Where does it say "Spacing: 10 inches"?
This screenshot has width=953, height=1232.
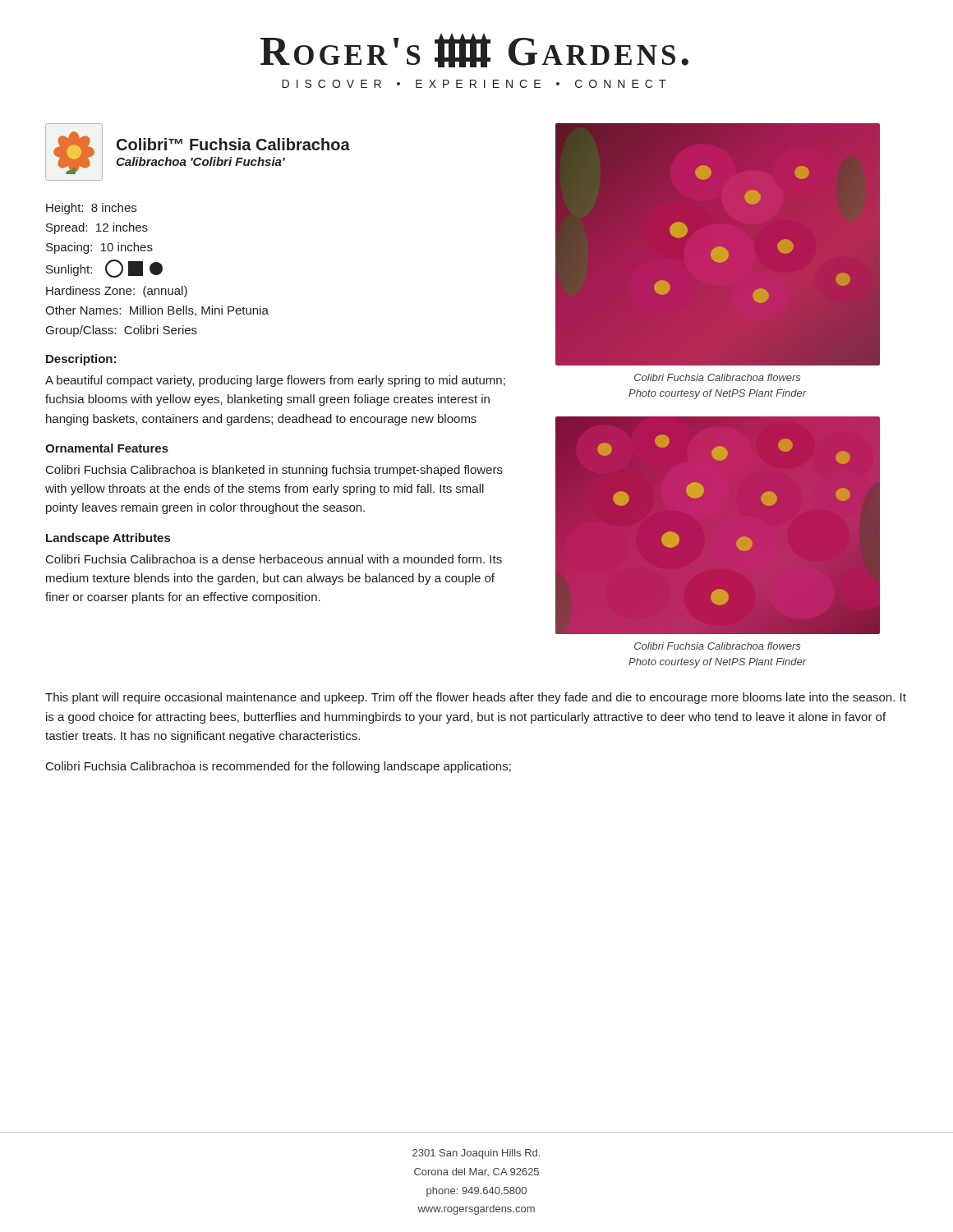pos(99,247)
